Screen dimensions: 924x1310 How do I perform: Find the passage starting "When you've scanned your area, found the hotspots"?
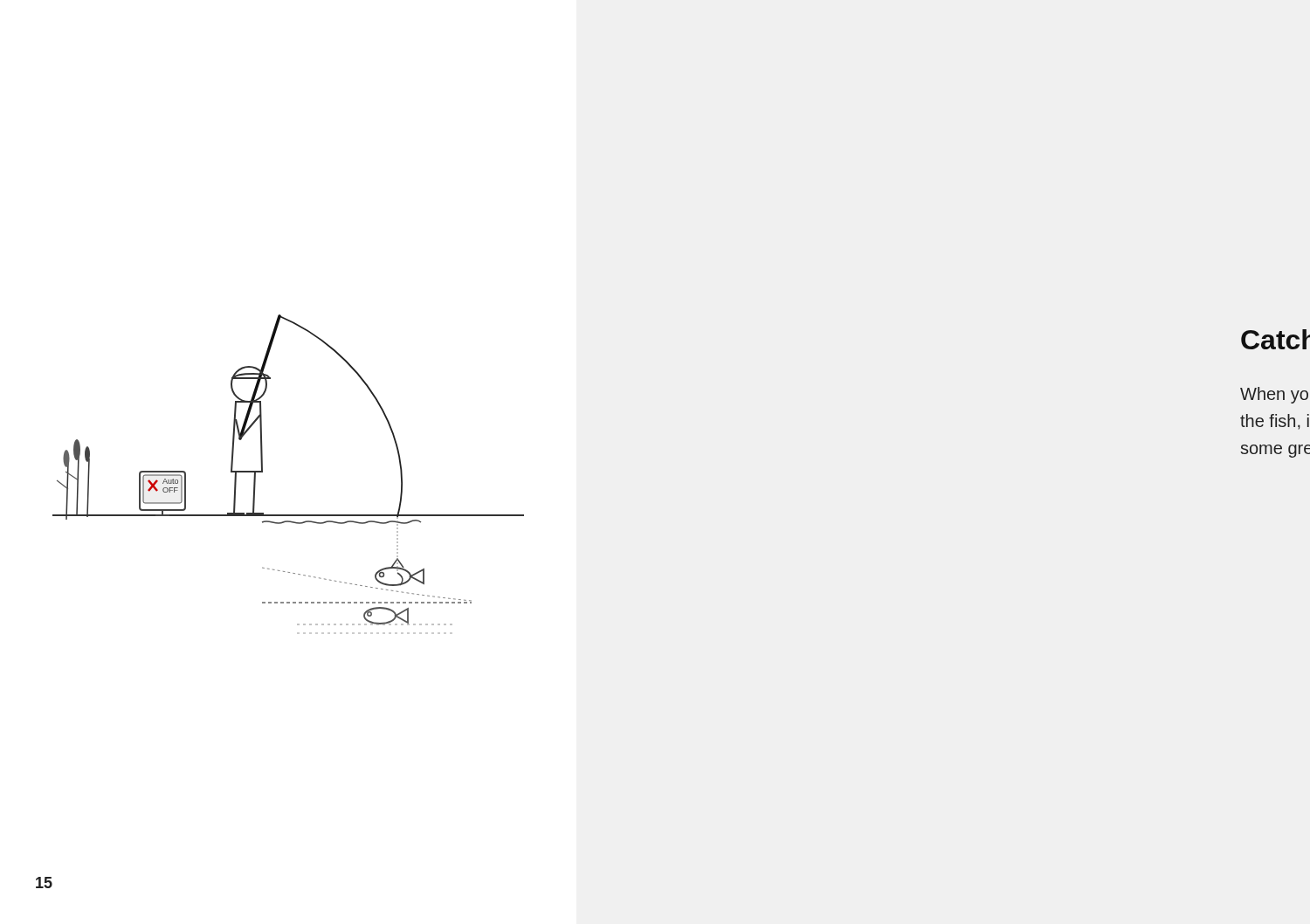point(1275,421)
